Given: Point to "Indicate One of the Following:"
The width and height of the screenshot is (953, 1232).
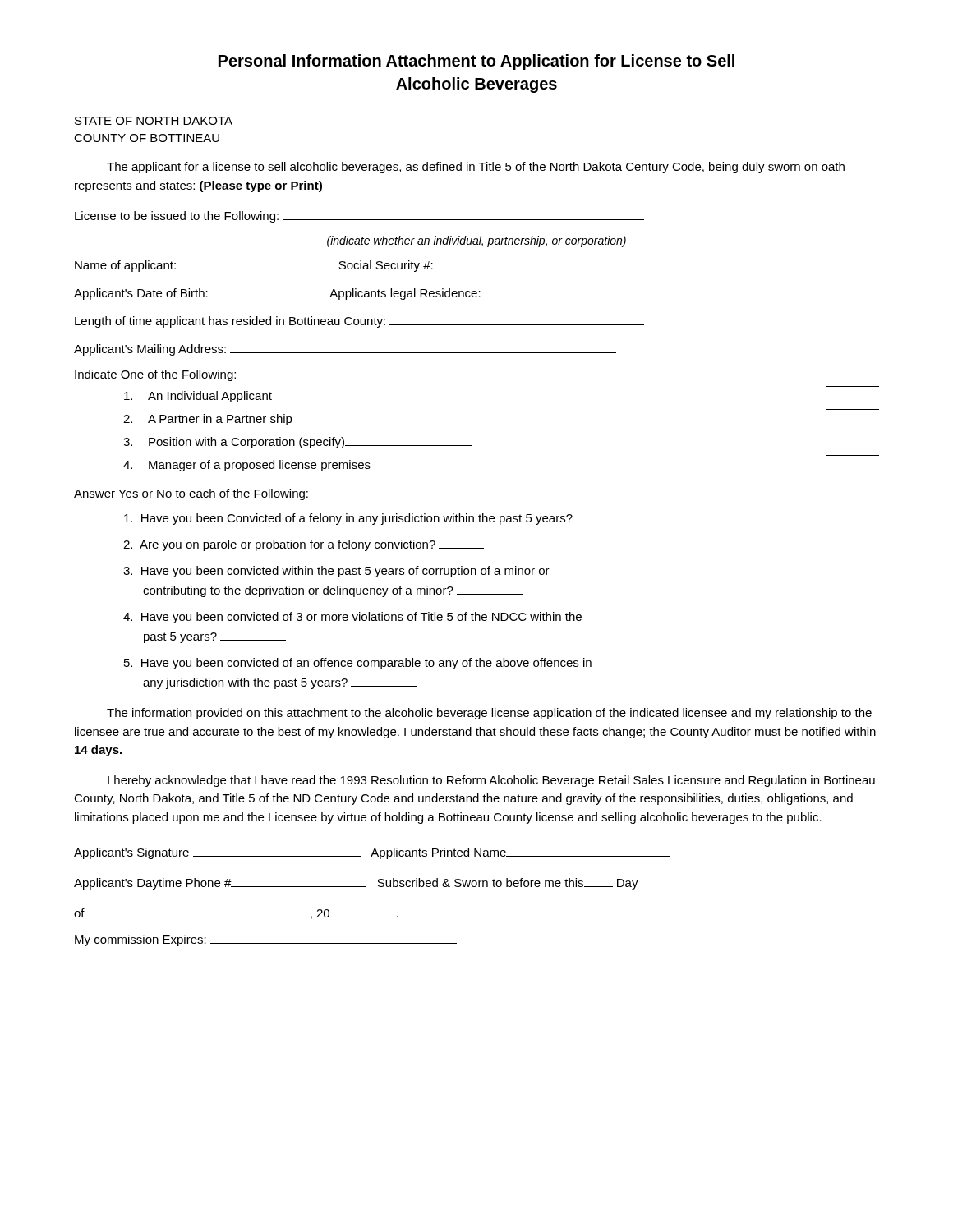Looking at the screenshot, I should (155, 374).
